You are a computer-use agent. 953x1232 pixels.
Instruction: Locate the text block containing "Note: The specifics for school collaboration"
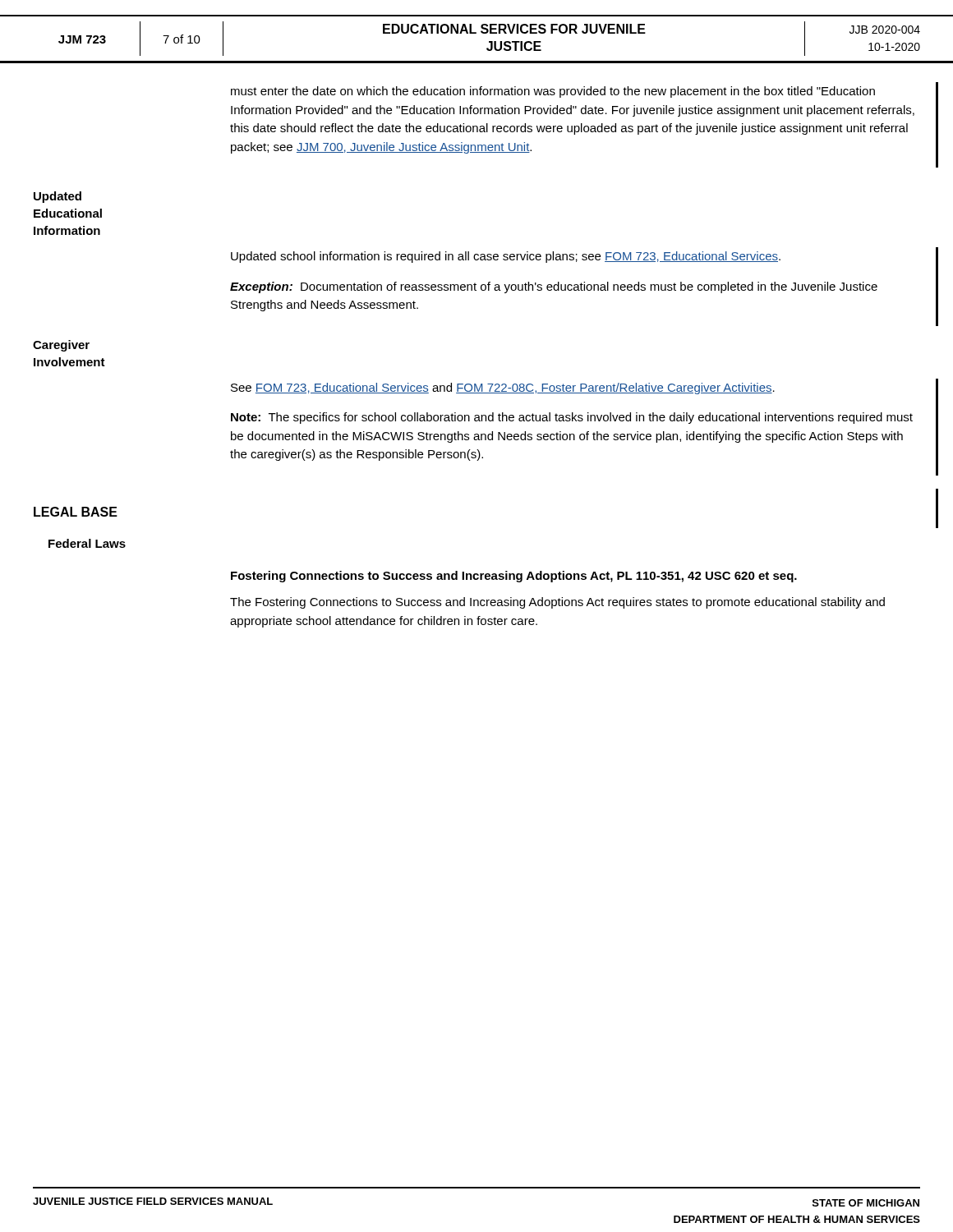coord(571,435)
